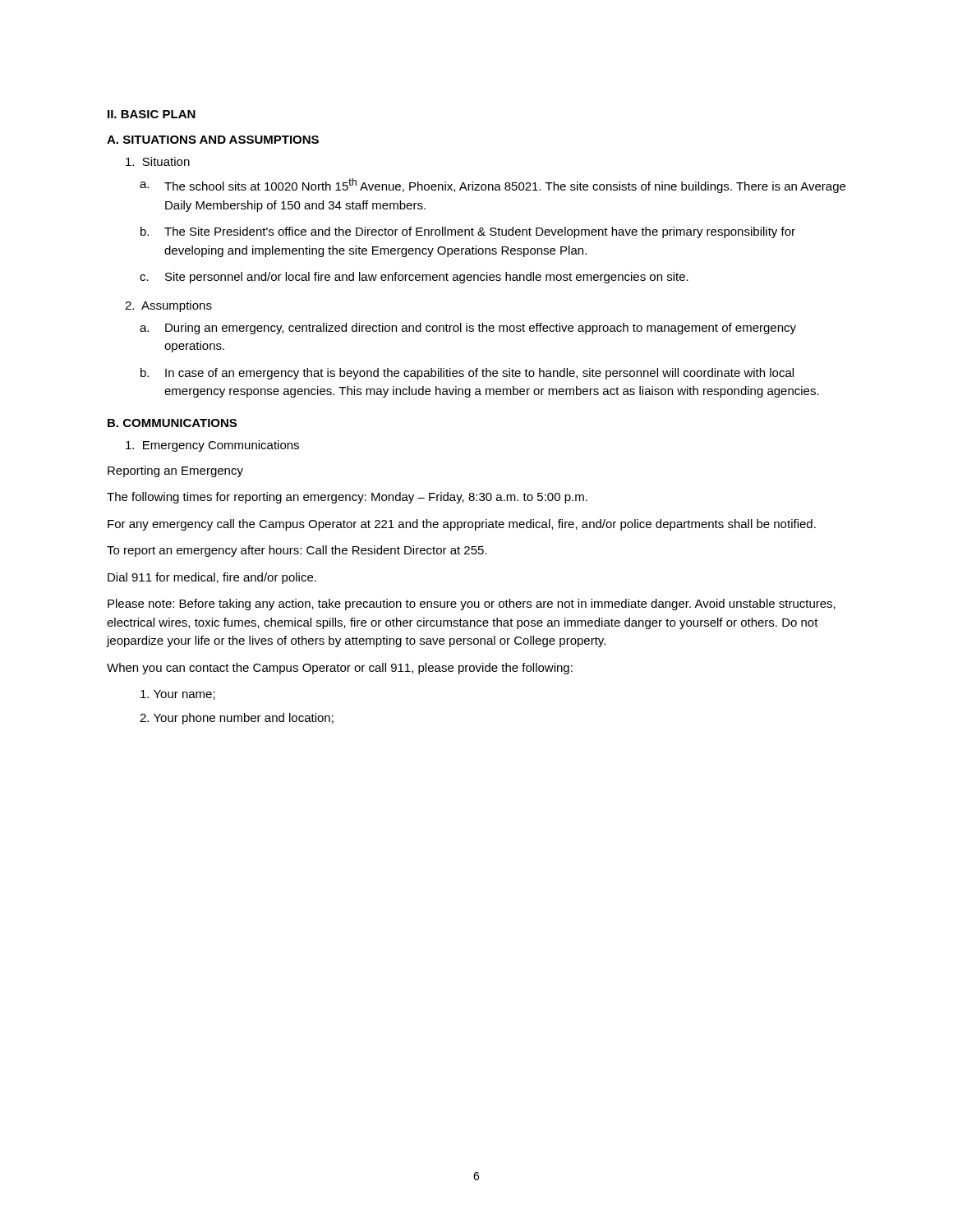The height and width of the screenshot is (1232, 953).
Task: Locate the block of text that opens with "c. Site personnel and/or local fire and law"
Action: point(493,277)
